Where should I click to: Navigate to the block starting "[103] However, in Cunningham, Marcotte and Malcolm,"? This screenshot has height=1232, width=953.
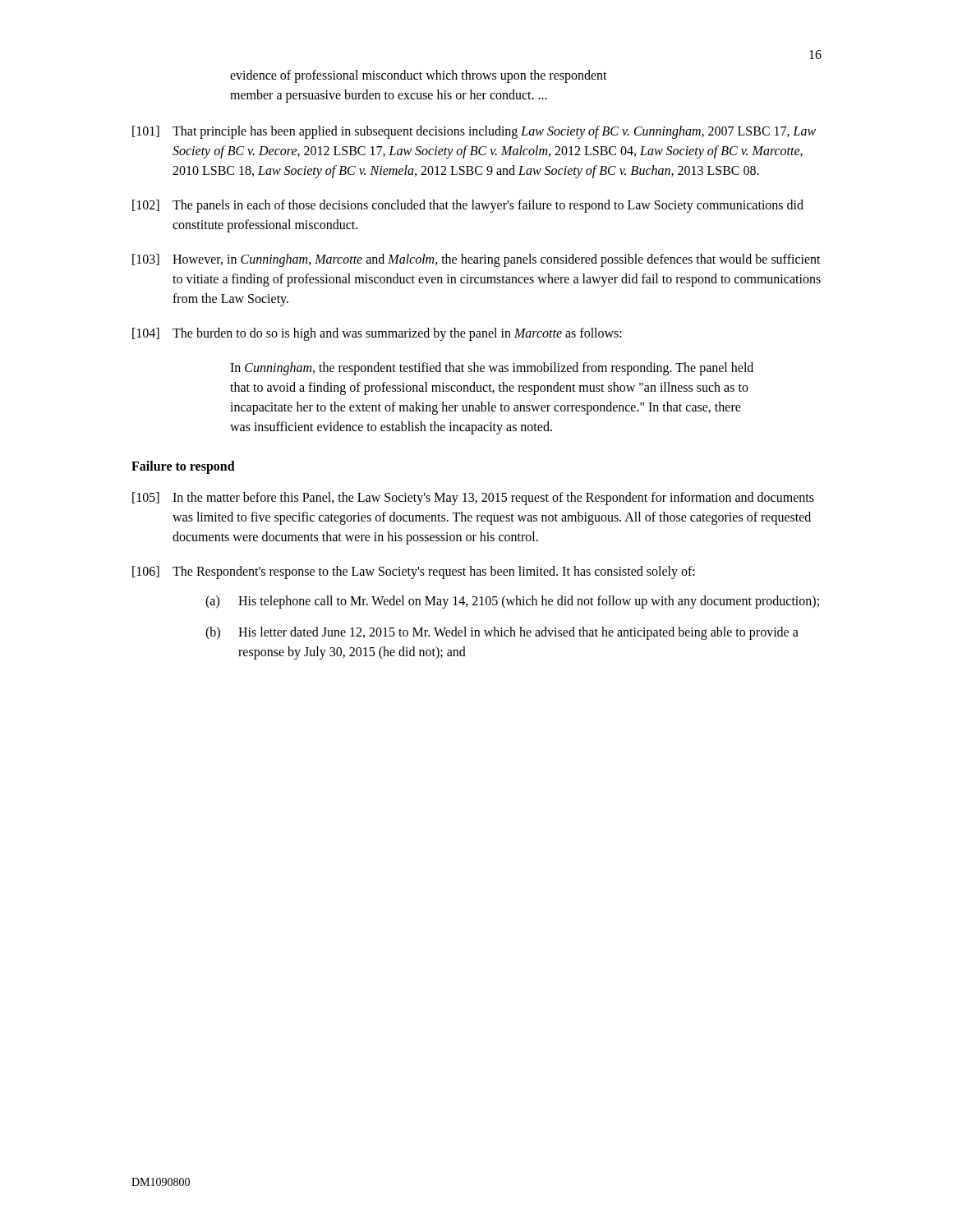[x=476, y=279]
